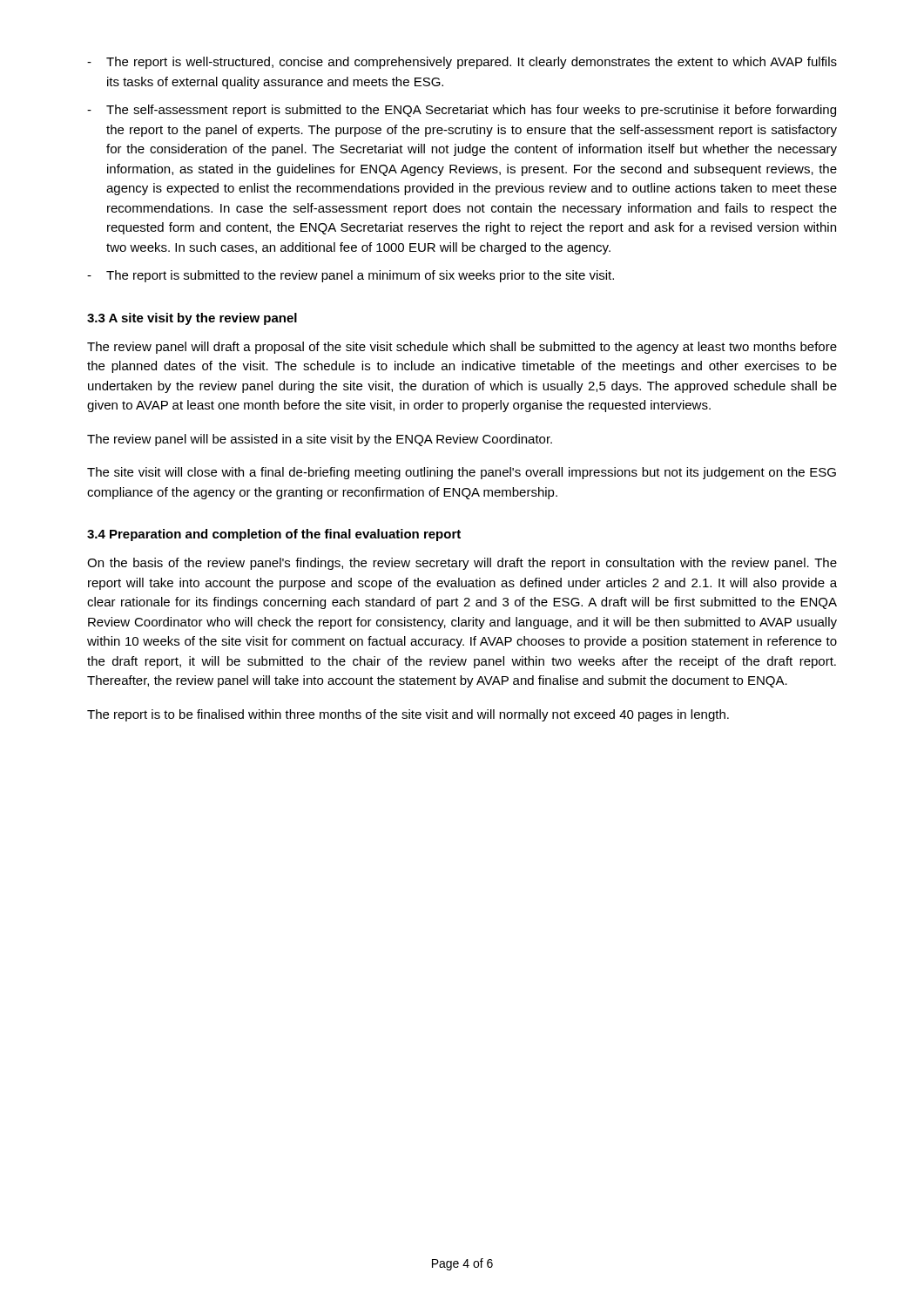Screen dimensions: 1307x924
Task: Point to the region starting "- The self-assessment report"
Action: [462, 179]
